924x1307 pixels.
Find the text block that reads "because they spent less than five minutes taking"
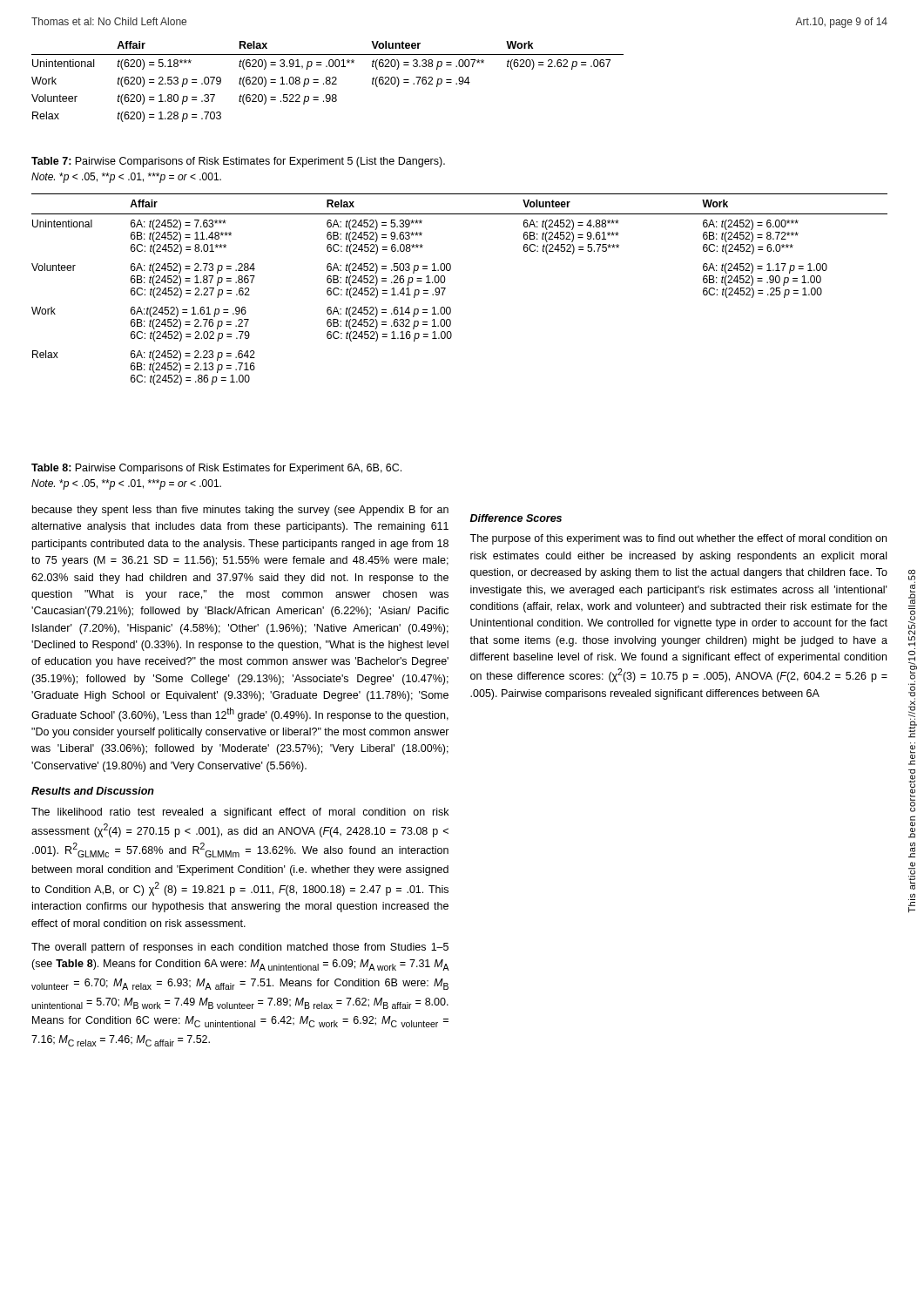[x=240, y=638]
